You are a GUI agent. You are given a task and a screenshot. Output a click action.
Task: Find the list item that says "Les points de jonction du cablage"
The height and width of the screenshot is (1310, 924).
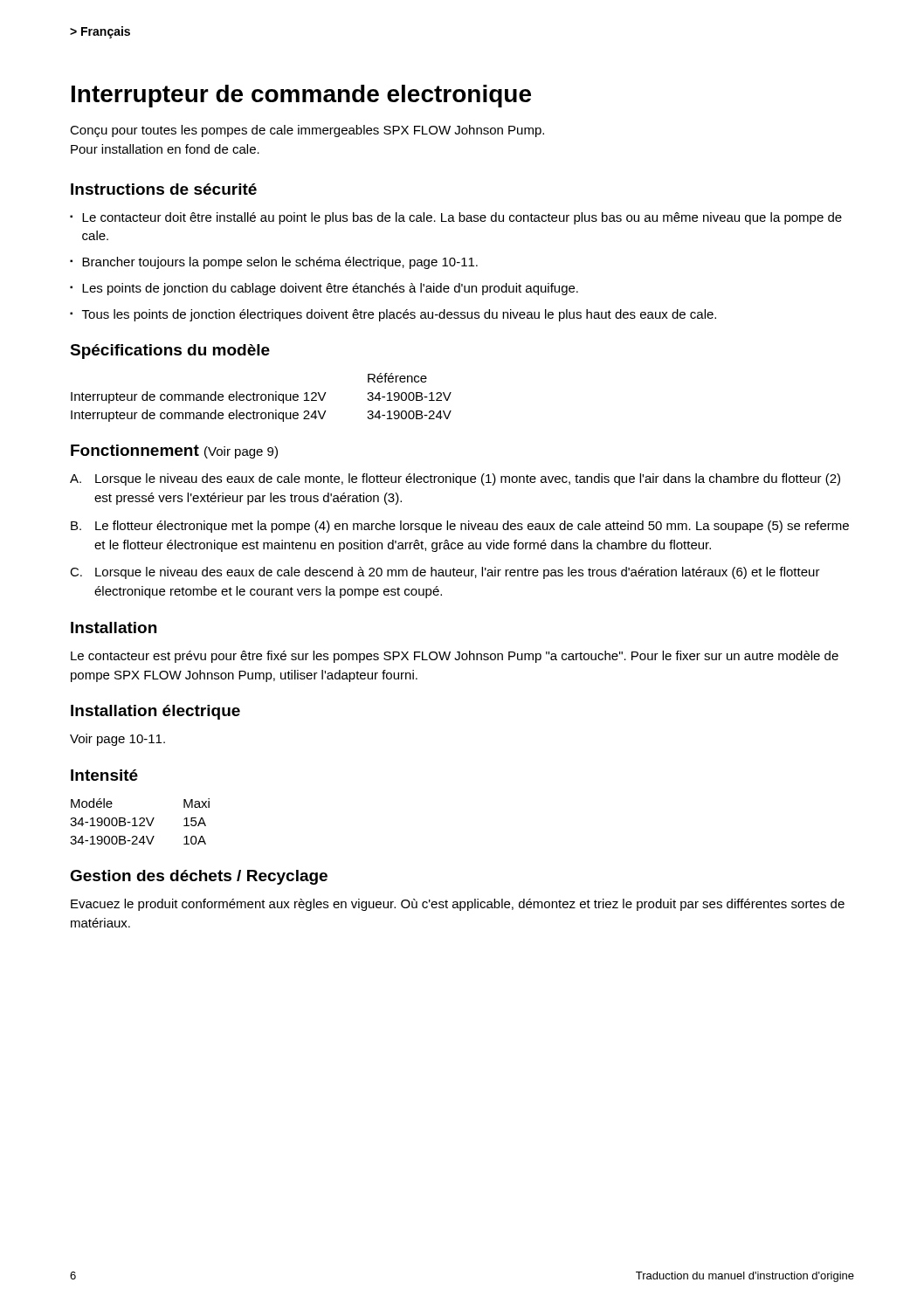330,288
